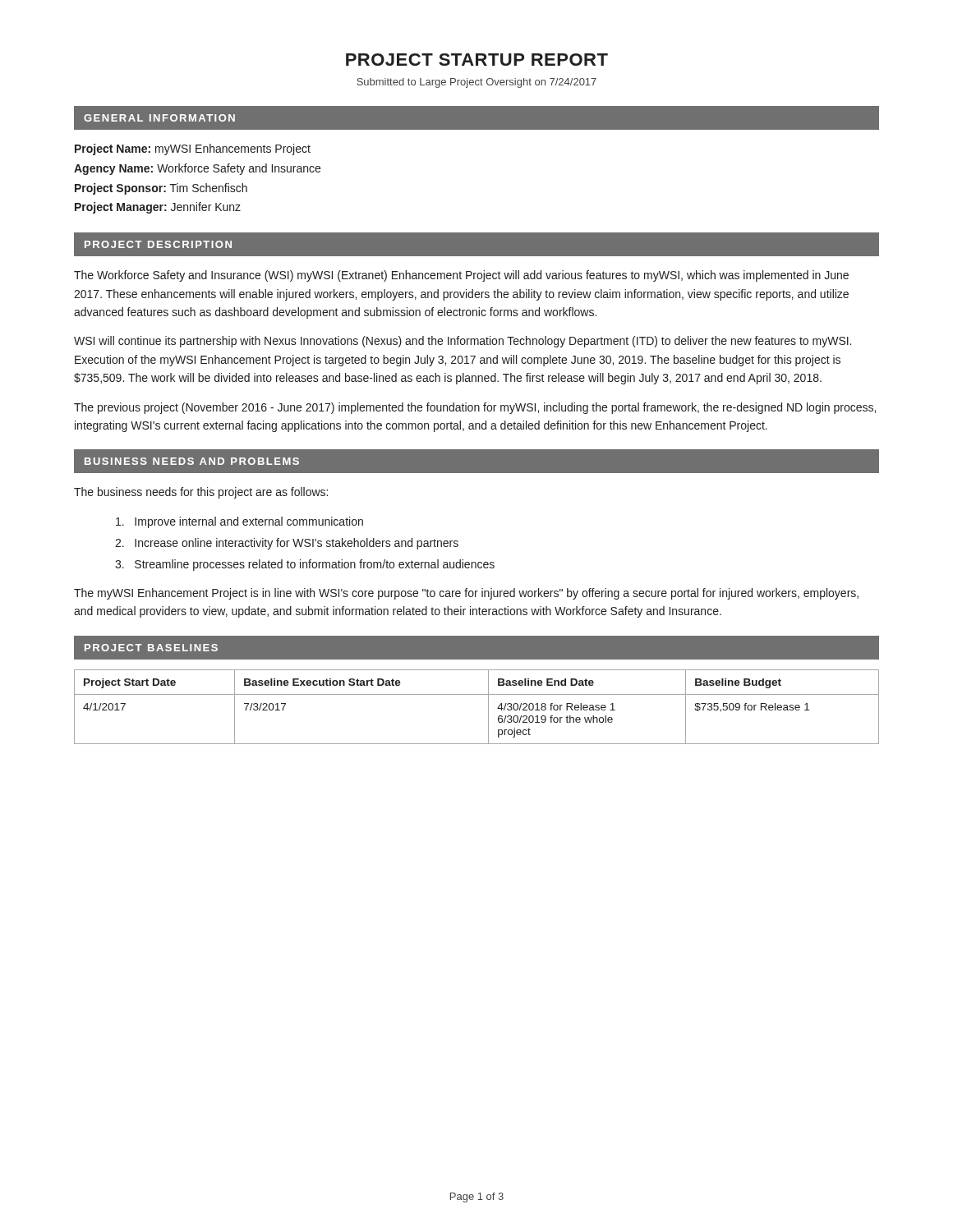Screen dimensions: 1232x953
Task: Click on the text block starting "The myWSI Enhancement"
Action: point(476,602)
